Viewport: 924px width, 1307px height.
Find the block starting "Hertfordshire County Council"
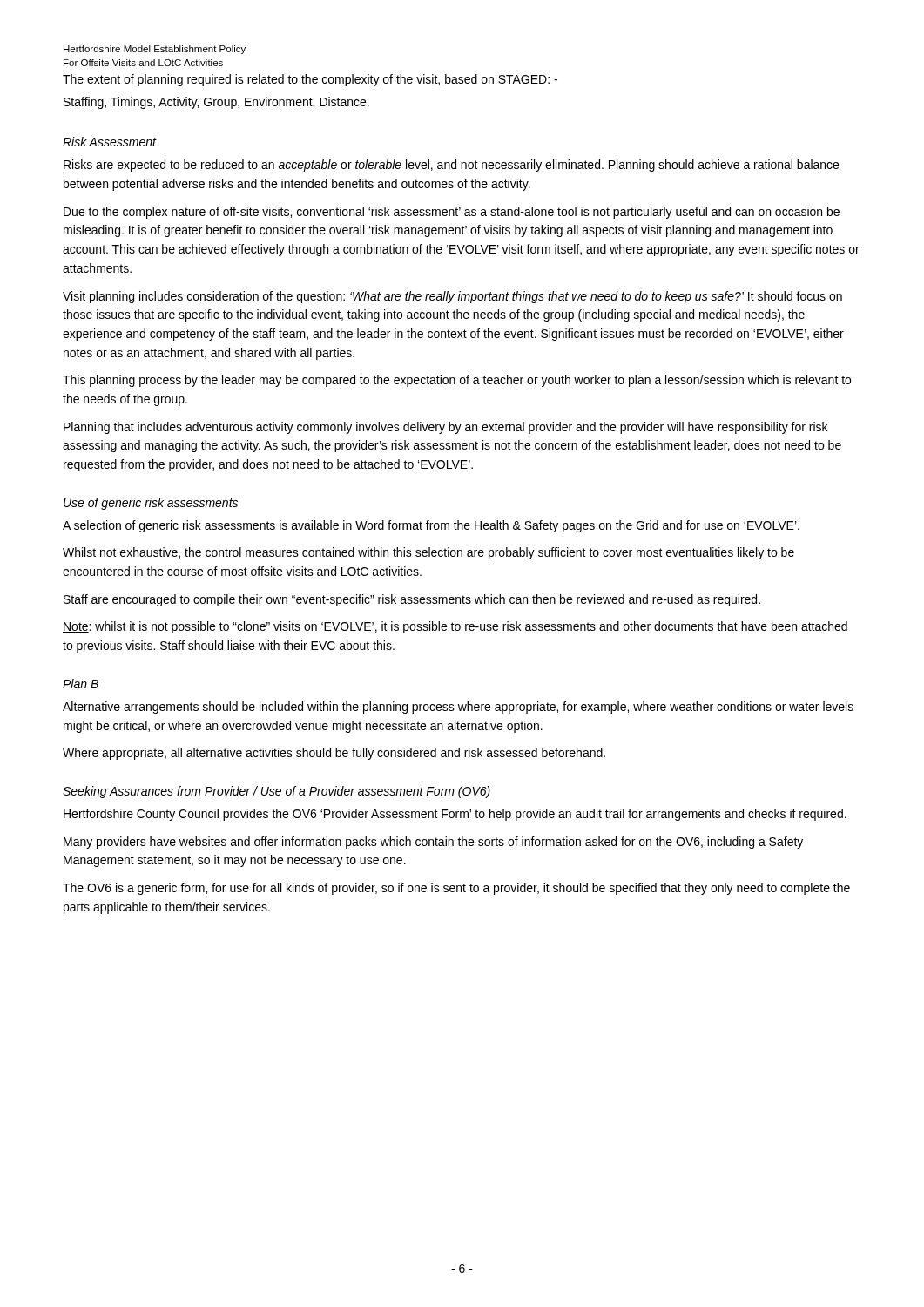pos(455,814)
